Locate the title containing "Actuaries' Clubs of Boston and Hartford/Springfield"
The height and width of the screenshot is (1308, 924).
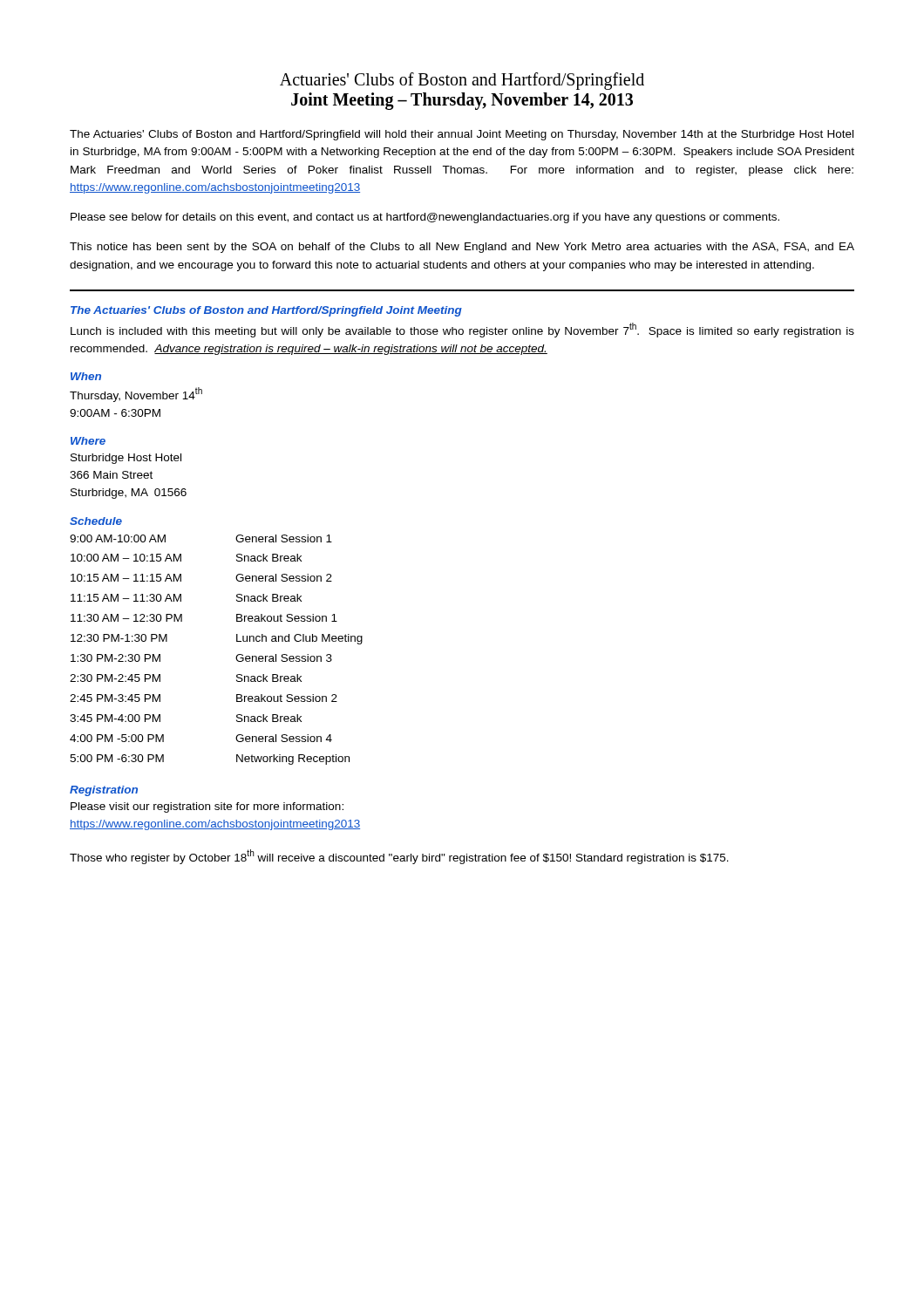pos(462,90)
